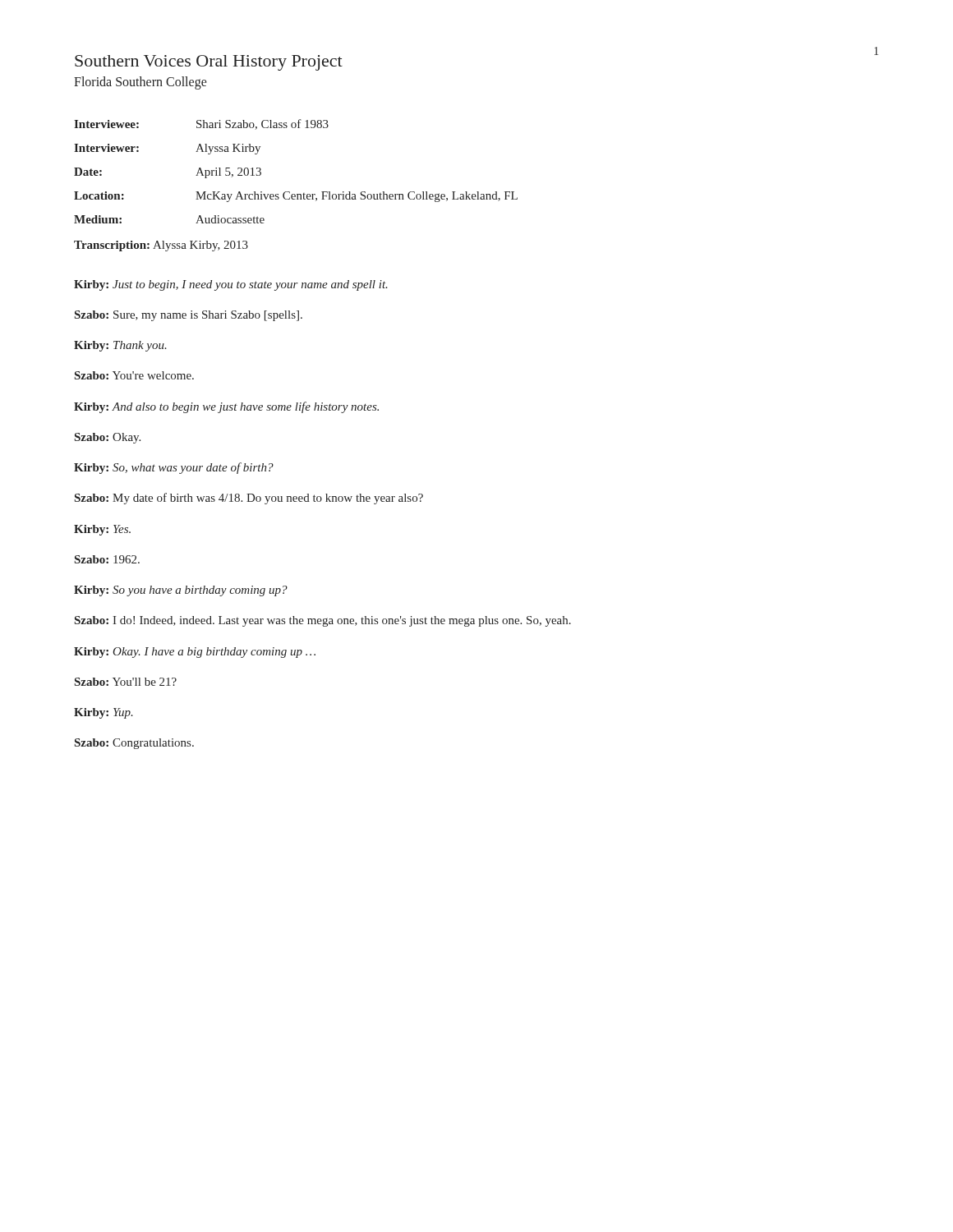This screenshot has height=1232, width=953.
Task: Point to the block beginning "McKay Archives Center, Florida Southern College,"
Action: pyautogui.click(x=357, y=195)
